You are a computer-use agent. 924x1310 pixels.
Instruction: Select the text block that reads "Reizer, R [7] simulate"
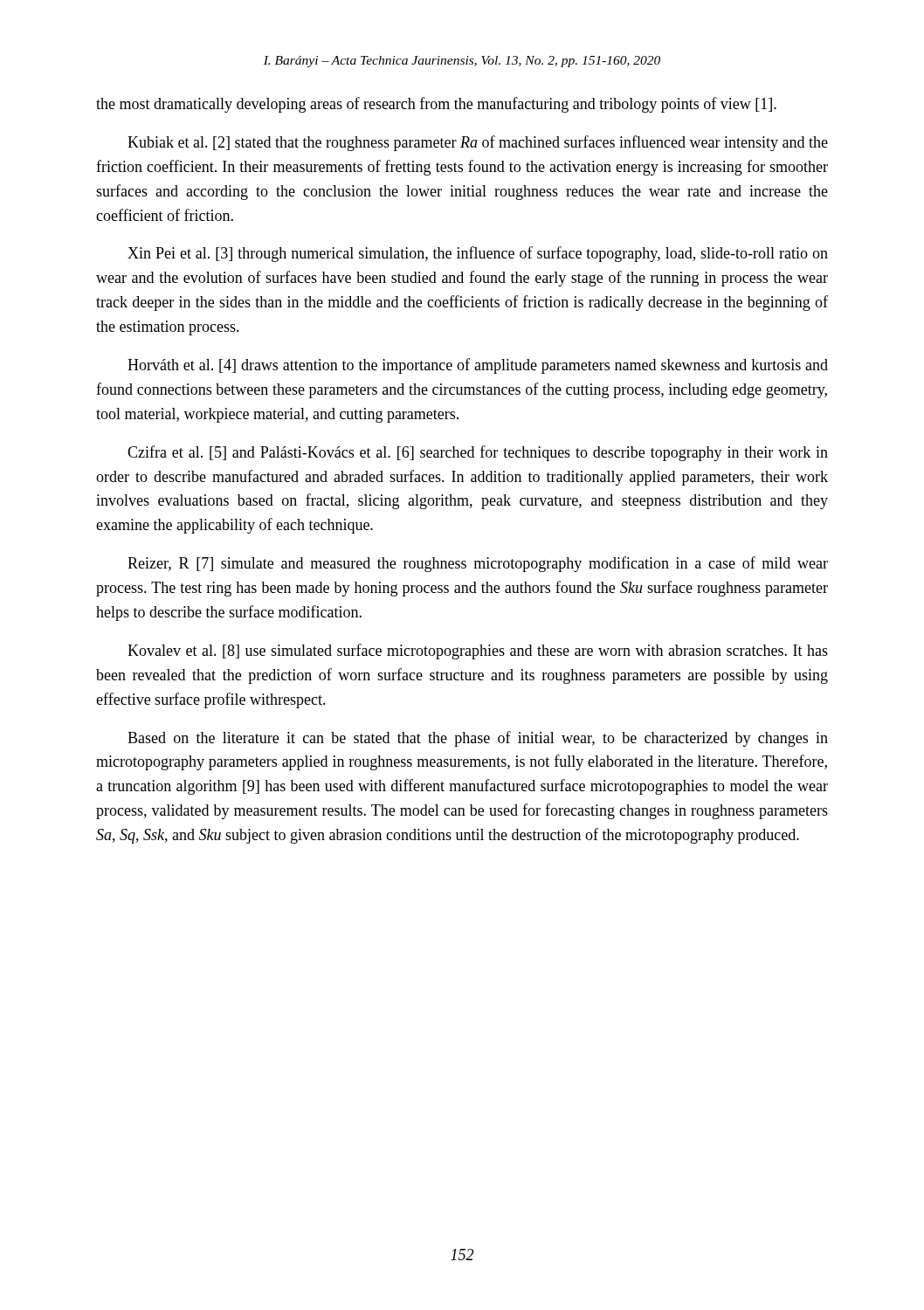pyautogui.click(x=462, y=588)
